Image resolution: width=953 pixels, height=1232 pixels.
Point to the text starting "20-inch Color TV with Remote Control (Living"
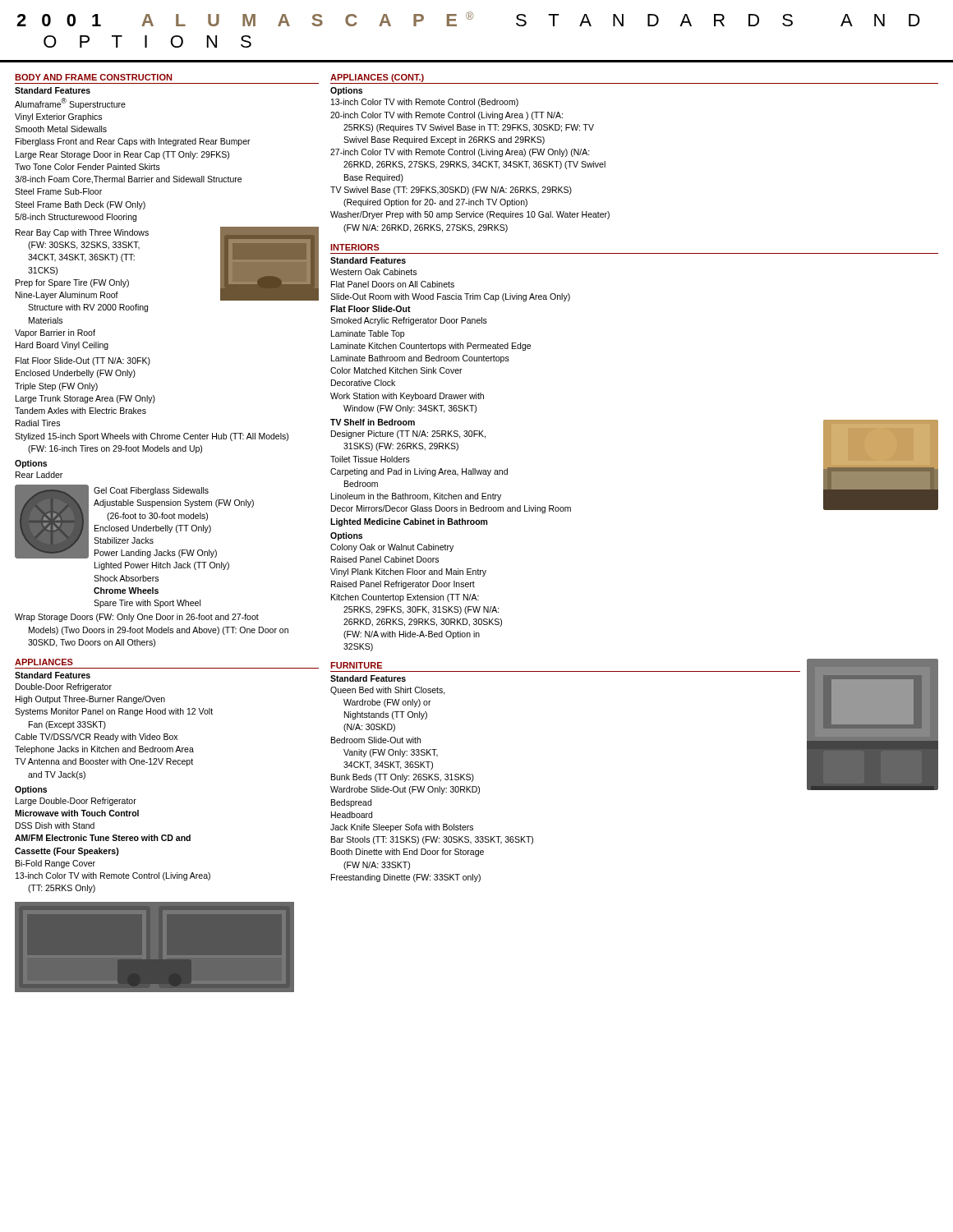click(x=447, y=115)
